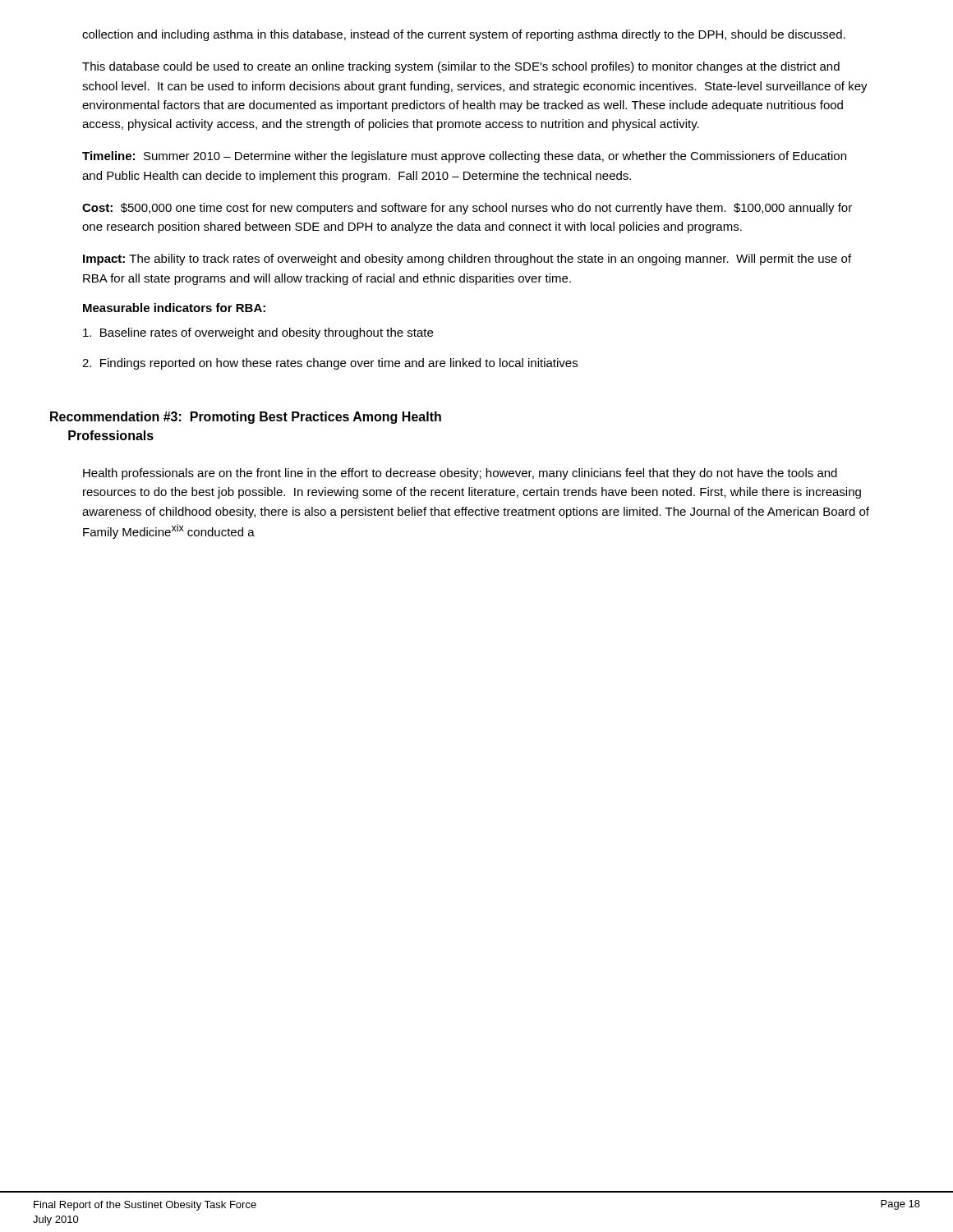
Task: Click on the text block containing "Timeline: Summer 2010 – Determine wither"
Action: pyautogui.click(x=465, y=165)
